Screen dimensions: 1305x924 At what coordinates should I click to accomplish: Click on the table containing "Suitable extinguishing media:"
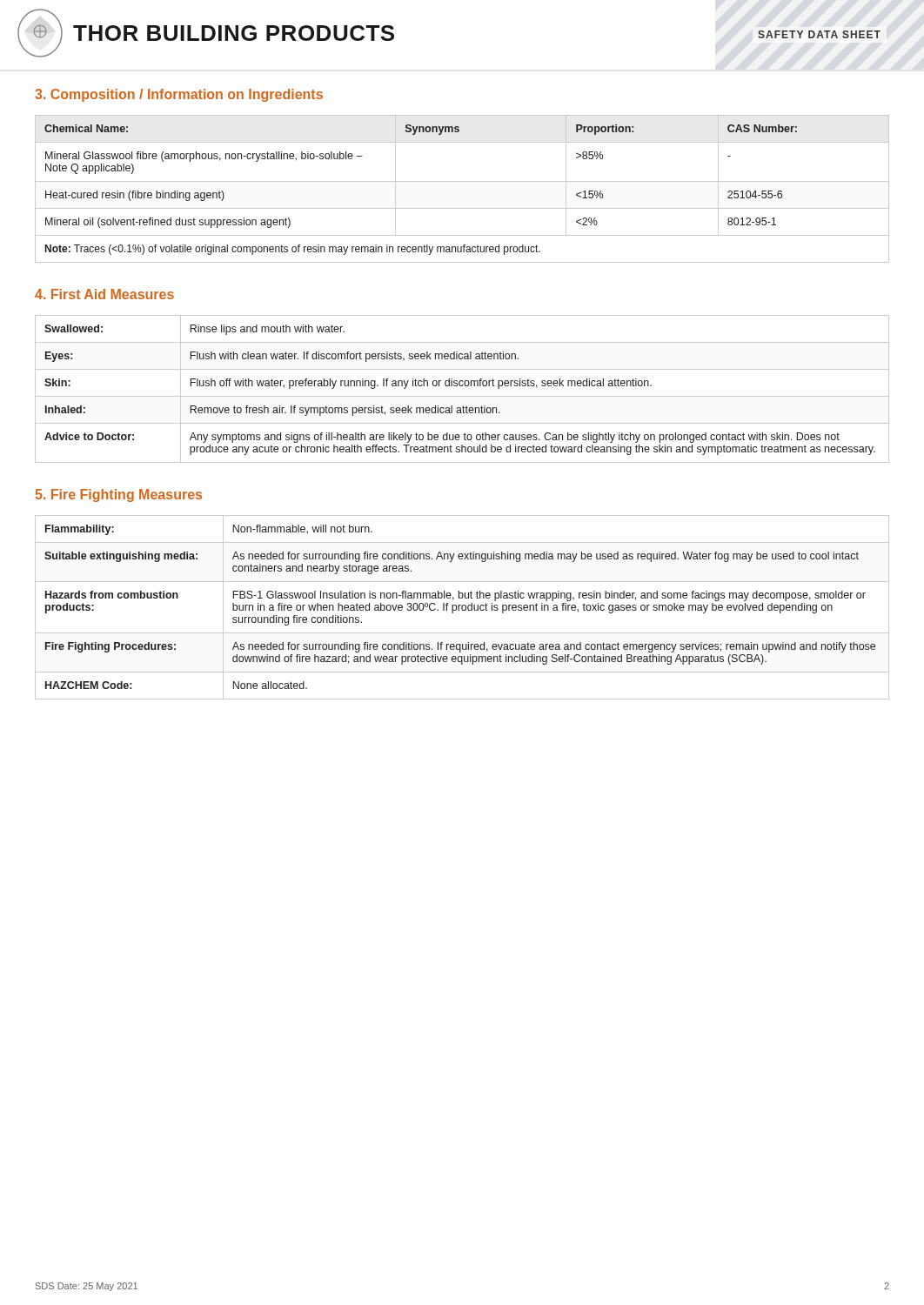462,607
